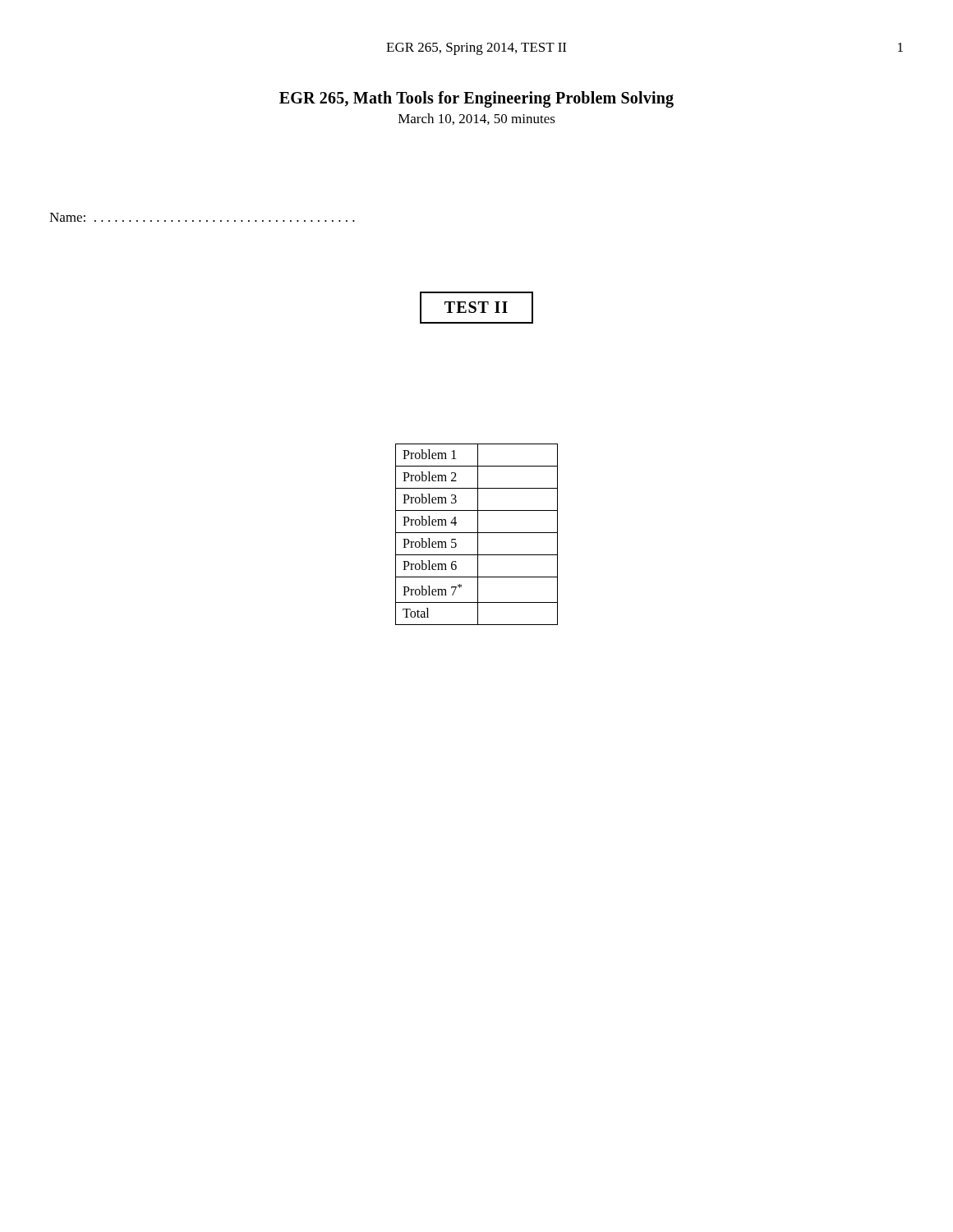Point to "TEST II"

point(476,308)
